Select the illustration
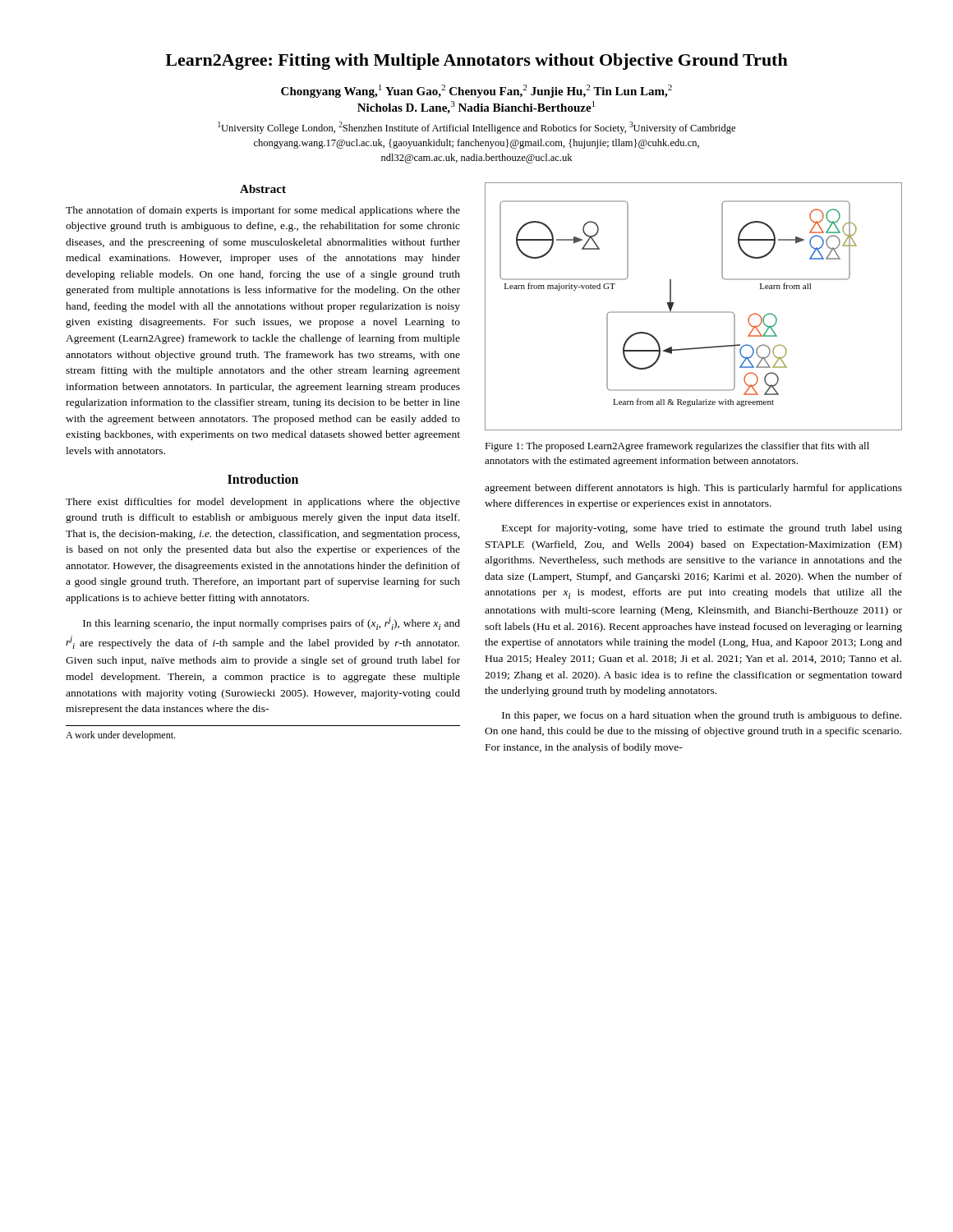The width and height of the screenshot is (953, 1232). pyautogui.click(x=693, y=306)
